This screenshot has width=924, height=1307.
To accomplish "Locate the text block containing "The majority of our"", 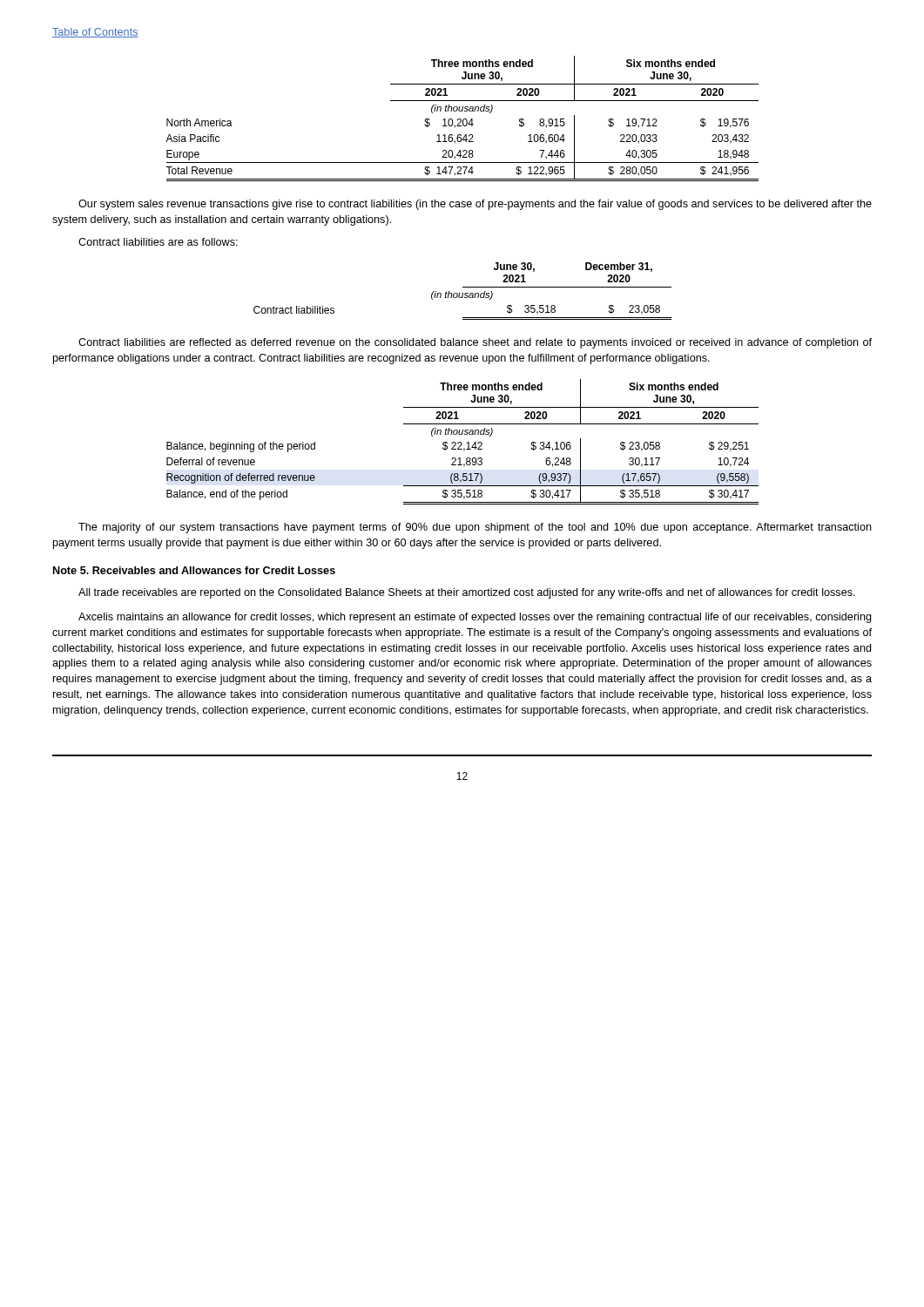I will [462, 535].
